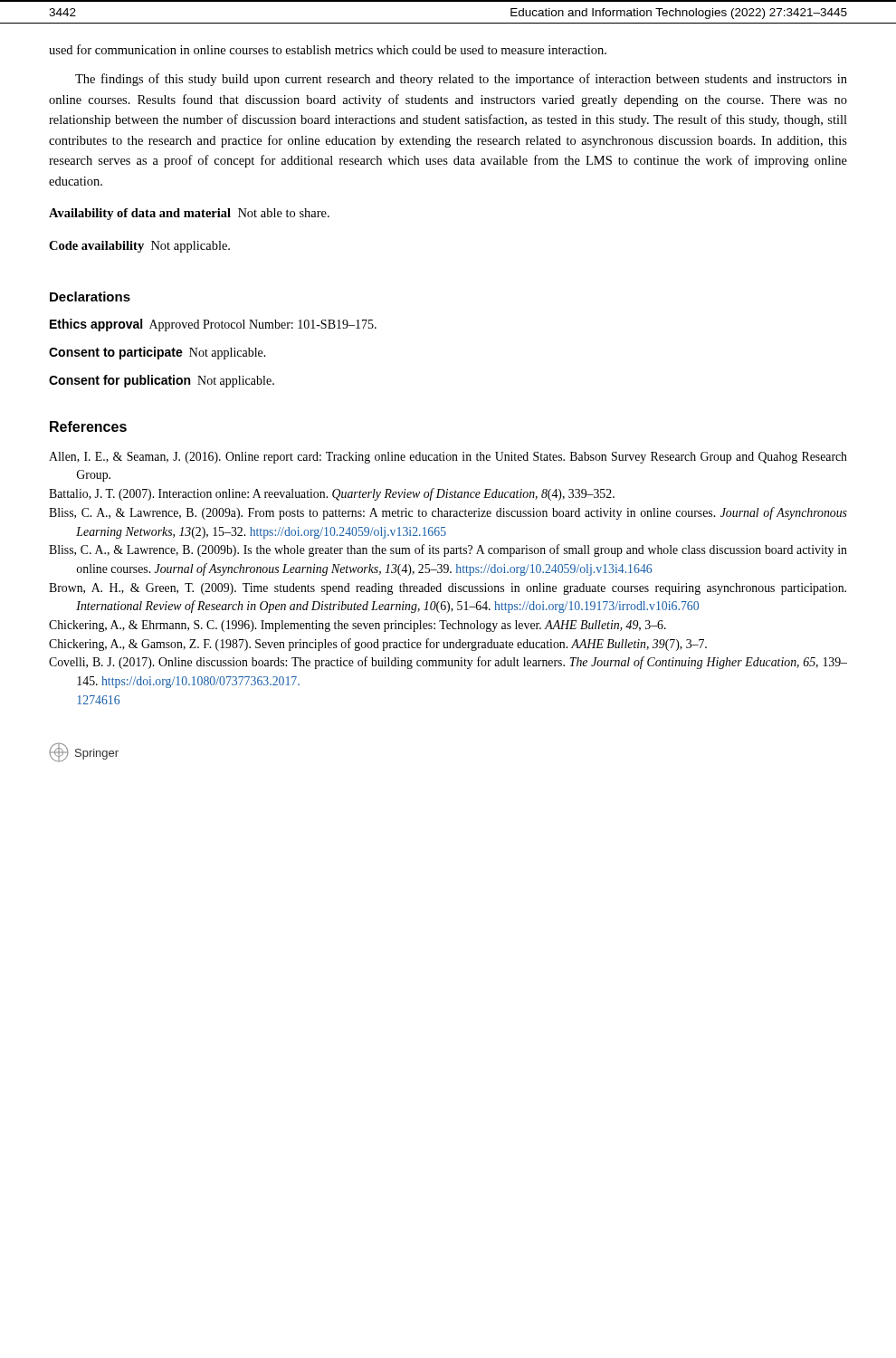Find the element starting "Chickering, A., & Ehrmann, S. C."
The width and height of the screenshot is (896, 1358).
pyautogui.click(x=358, y=625)
